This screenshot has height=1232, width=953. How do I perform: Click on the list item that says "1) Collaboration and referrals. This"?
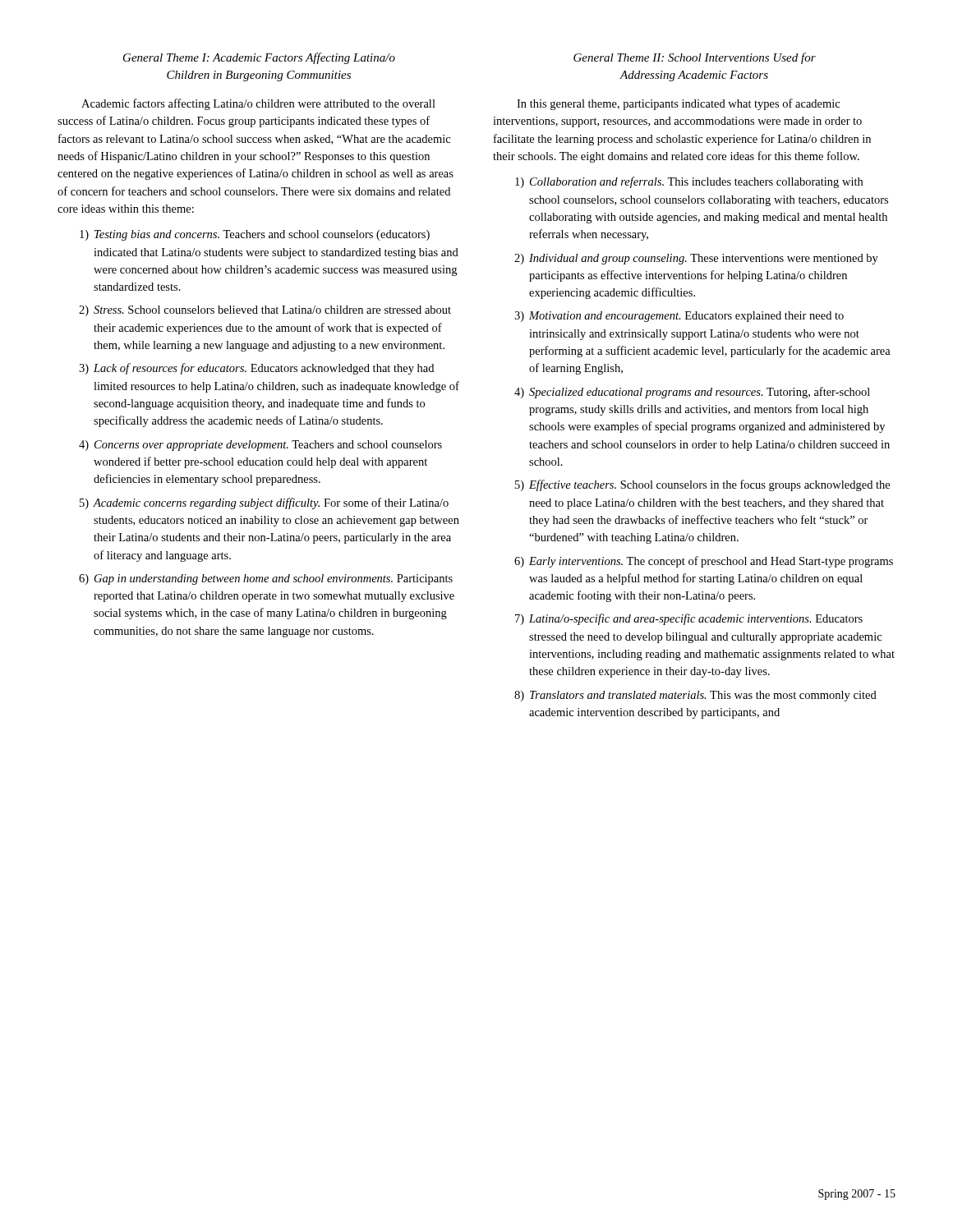tap(698, 209)
